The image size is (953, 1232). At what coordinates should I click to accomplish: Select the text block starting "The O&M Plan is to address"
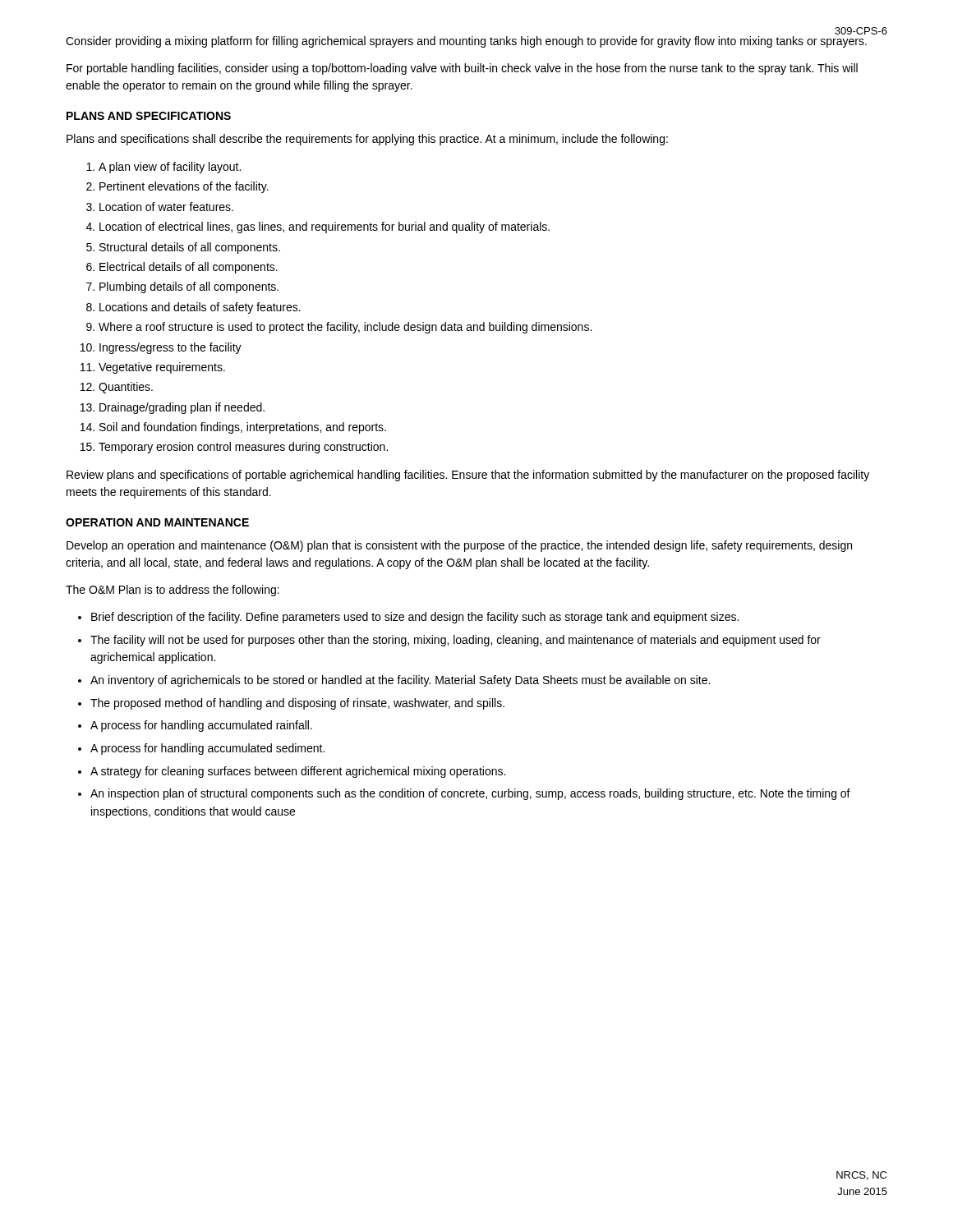coord(173,591)
